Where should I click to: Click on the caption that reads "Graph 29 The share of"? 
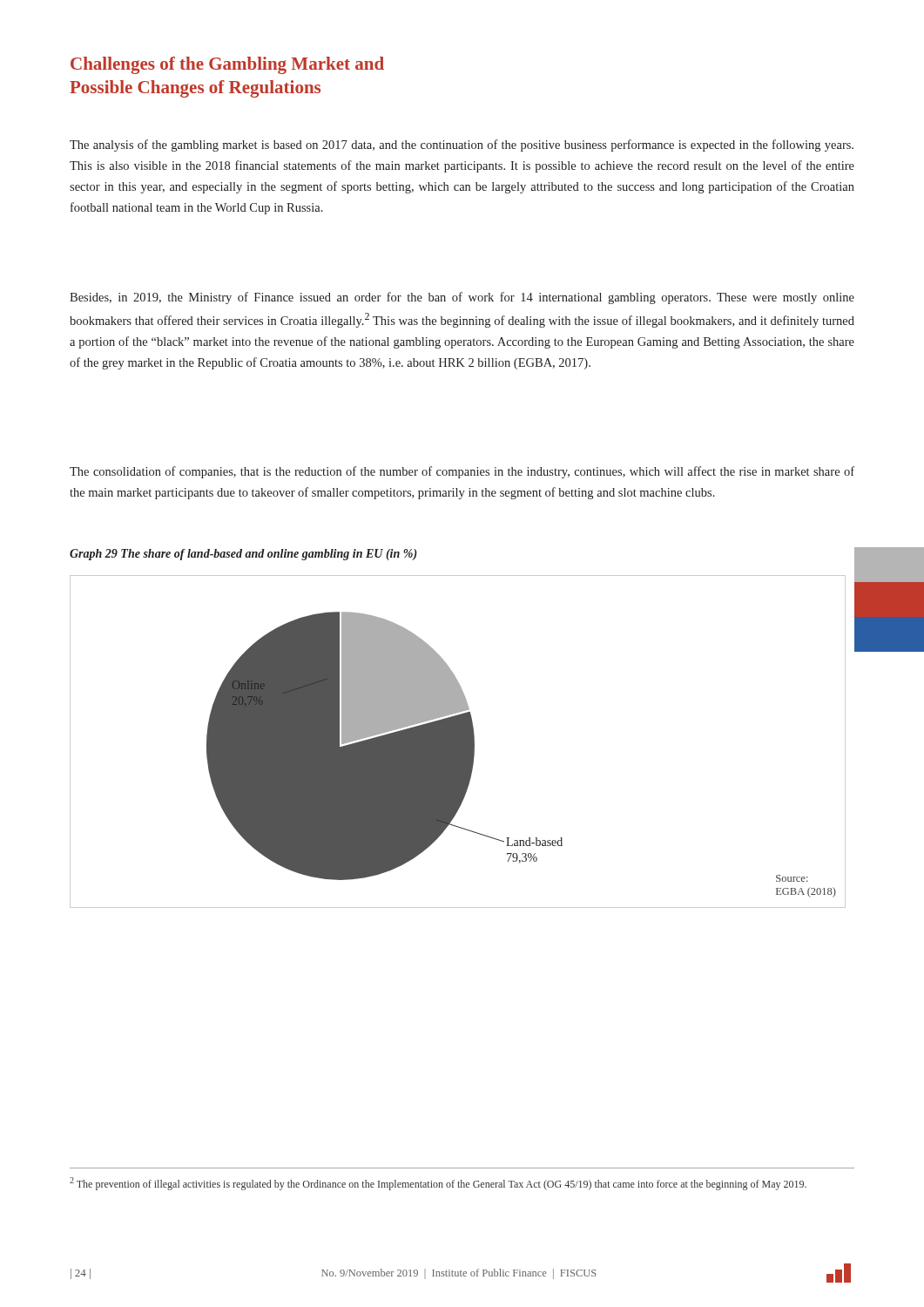243,555
